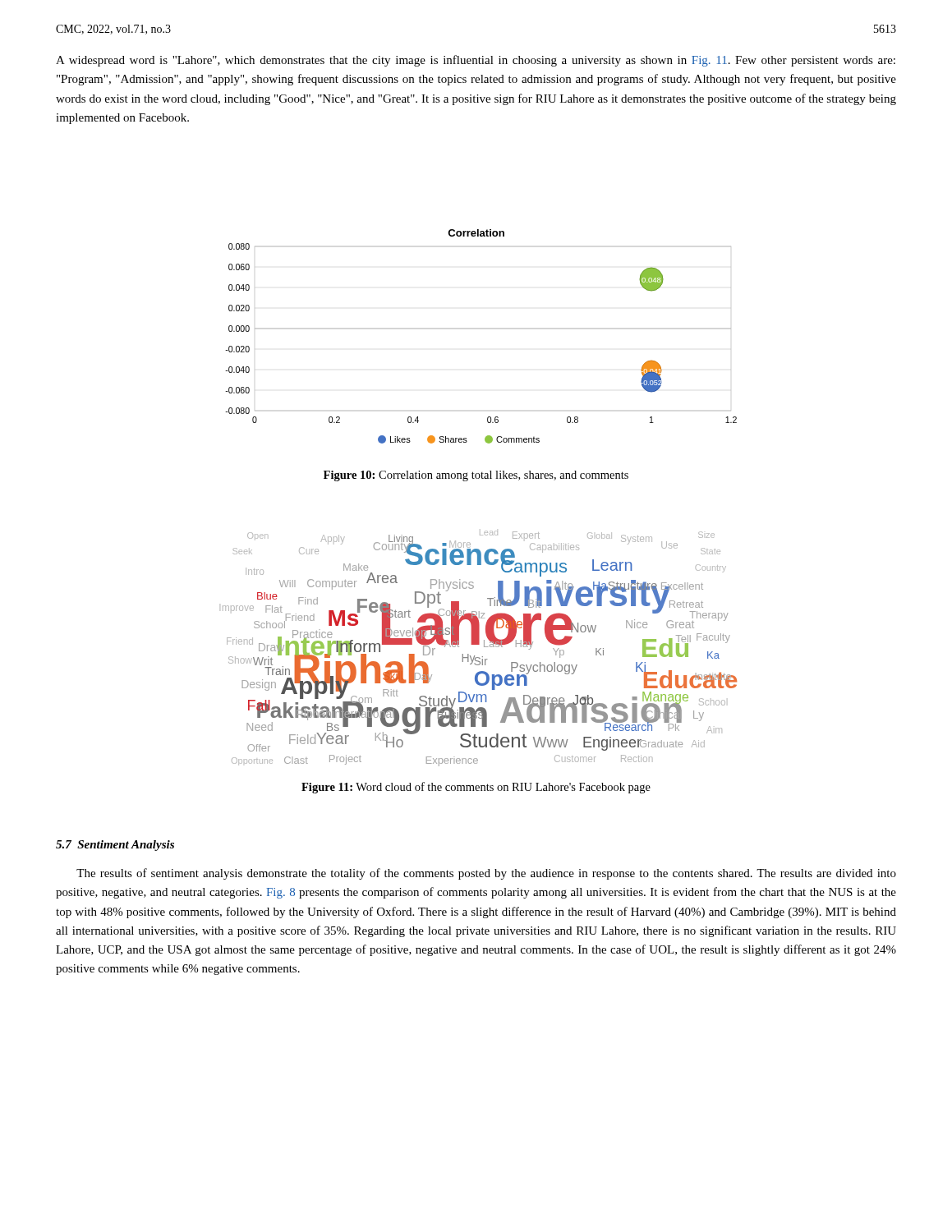Locate the block of text that opens with "The results of"
This screenshot has height=1232, width=952.
[476, 921]
